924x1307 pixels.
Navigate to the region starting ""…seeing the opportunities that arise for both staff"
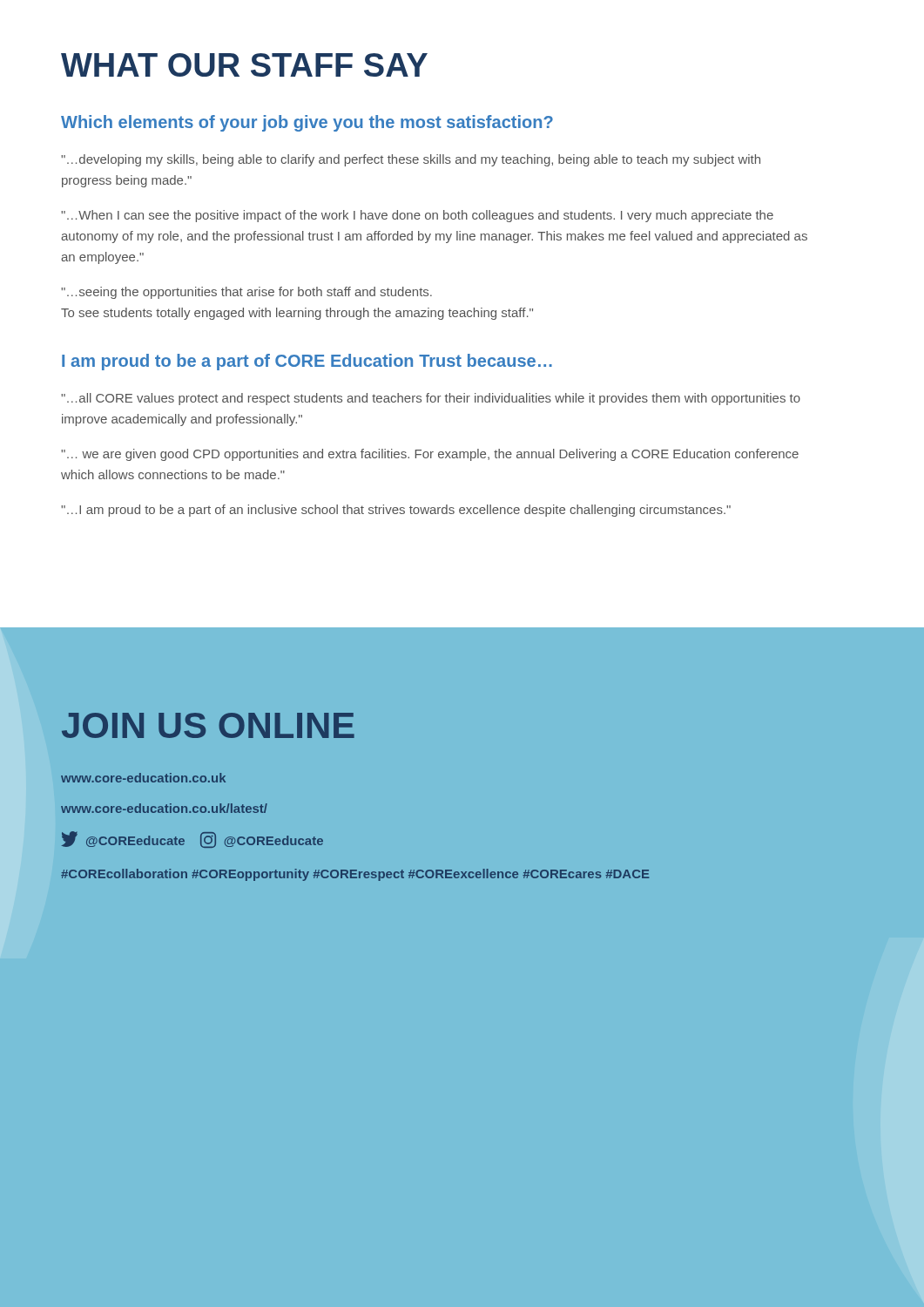tap(435, 302)
